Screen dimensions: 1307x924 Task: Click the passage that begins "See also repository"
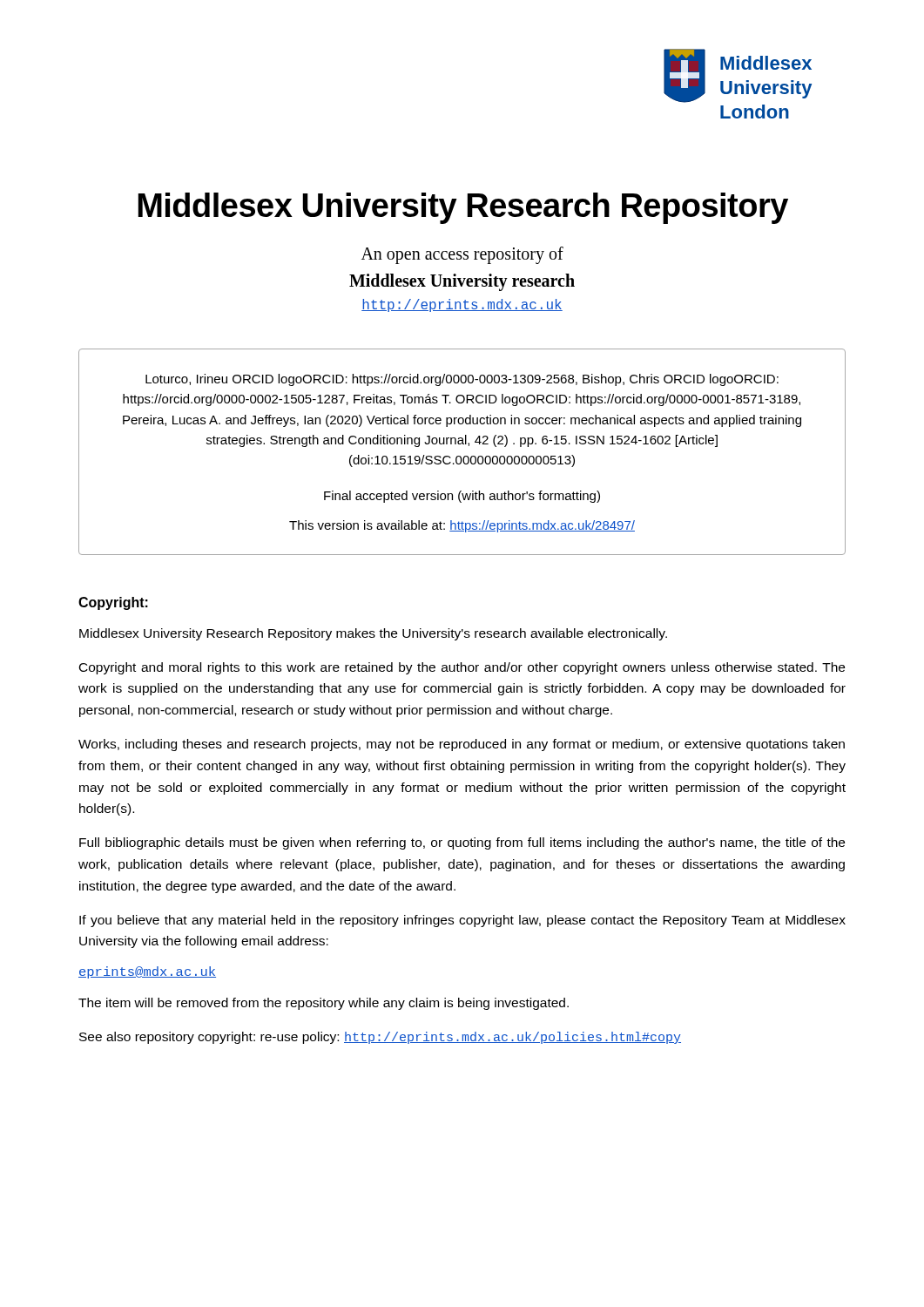tap(380, 1037)
